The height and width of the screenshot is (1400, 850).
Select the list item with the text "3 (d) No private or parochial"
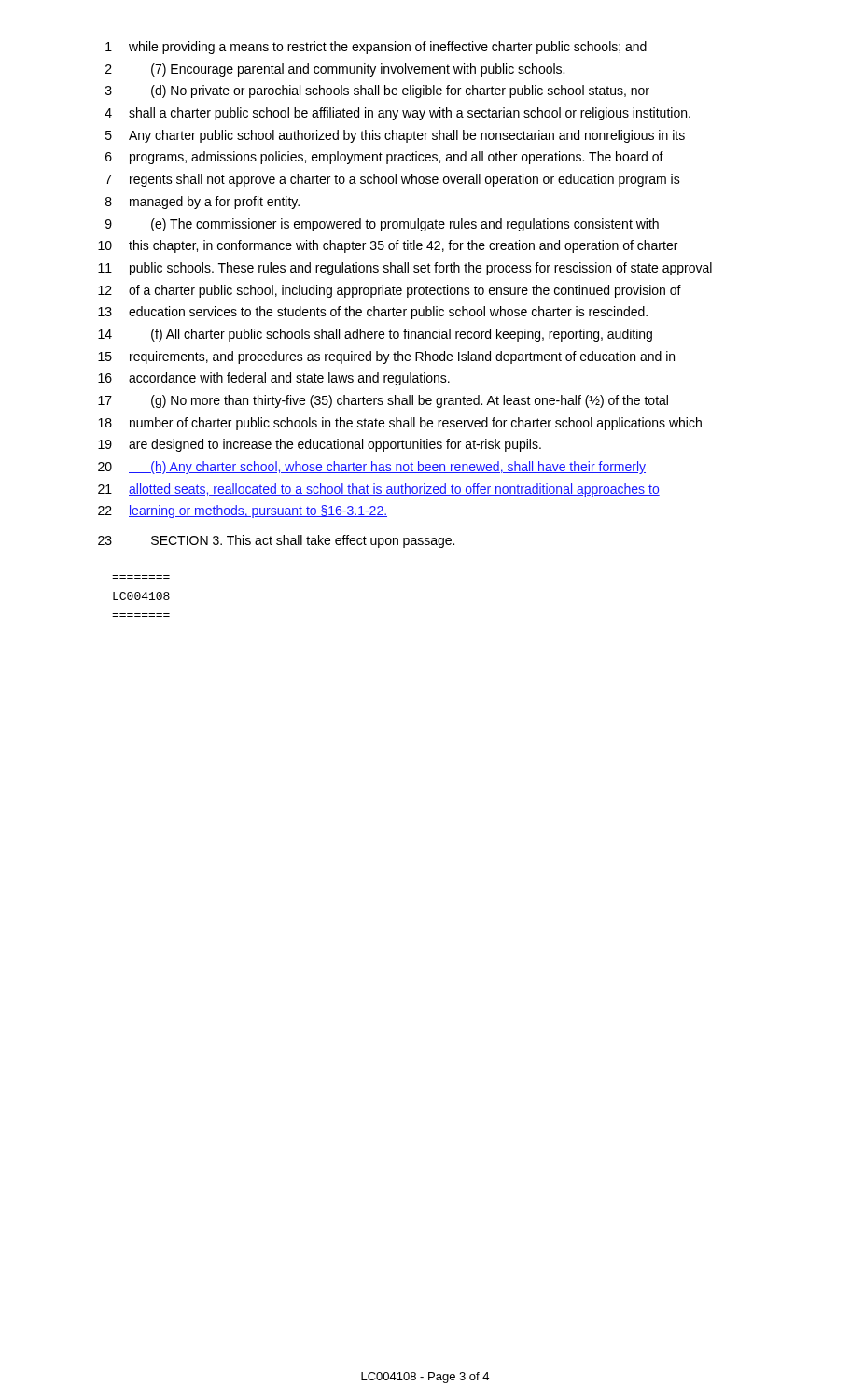[x=439, y=92]
